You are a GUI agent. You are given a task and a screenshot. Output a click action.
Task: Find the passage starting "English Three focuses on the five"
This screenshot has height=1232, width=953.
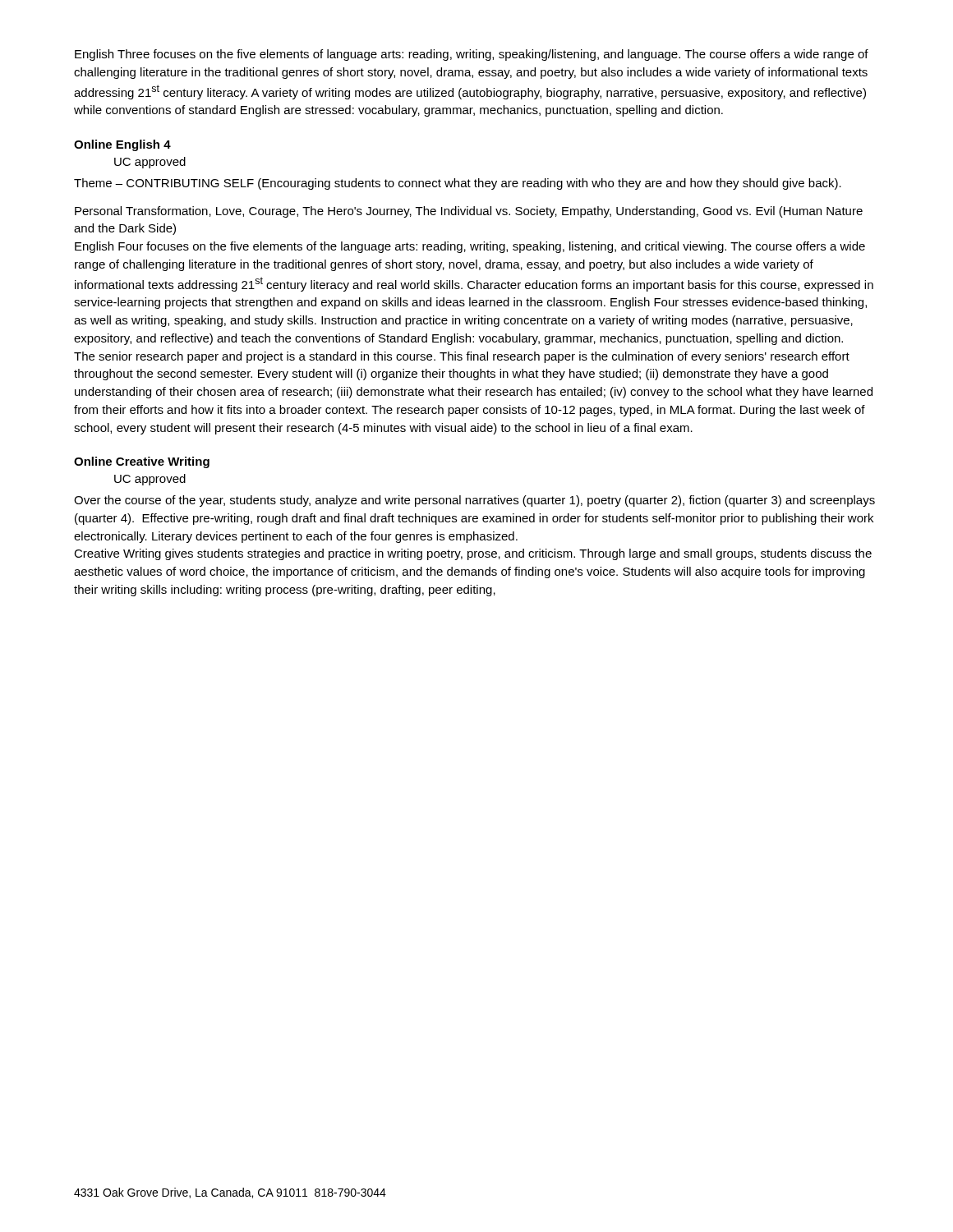[x=471, y=82]
